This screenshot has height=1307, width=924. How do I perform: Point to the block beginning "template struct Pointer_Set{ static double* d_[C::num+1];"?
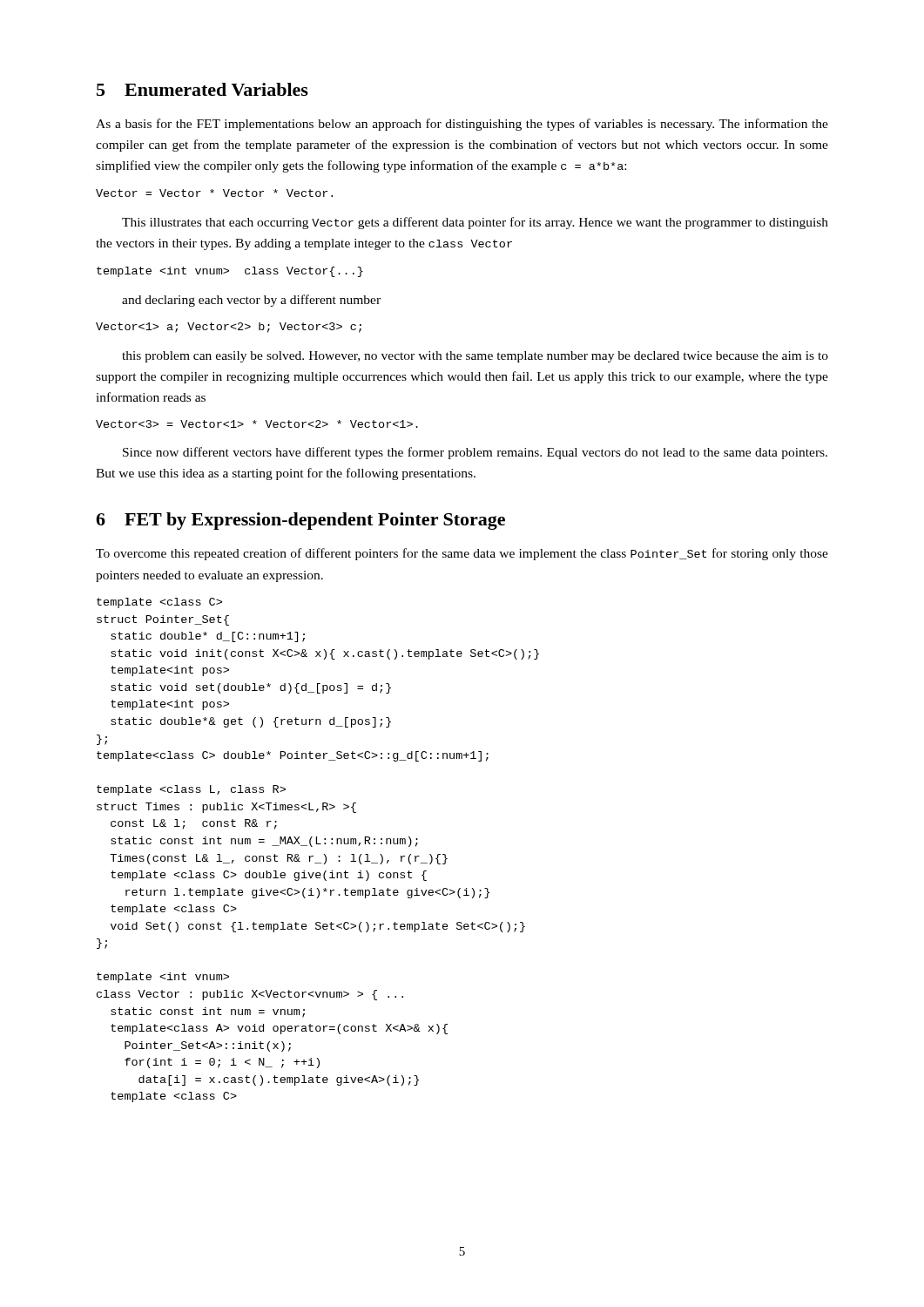pos(318,850)
